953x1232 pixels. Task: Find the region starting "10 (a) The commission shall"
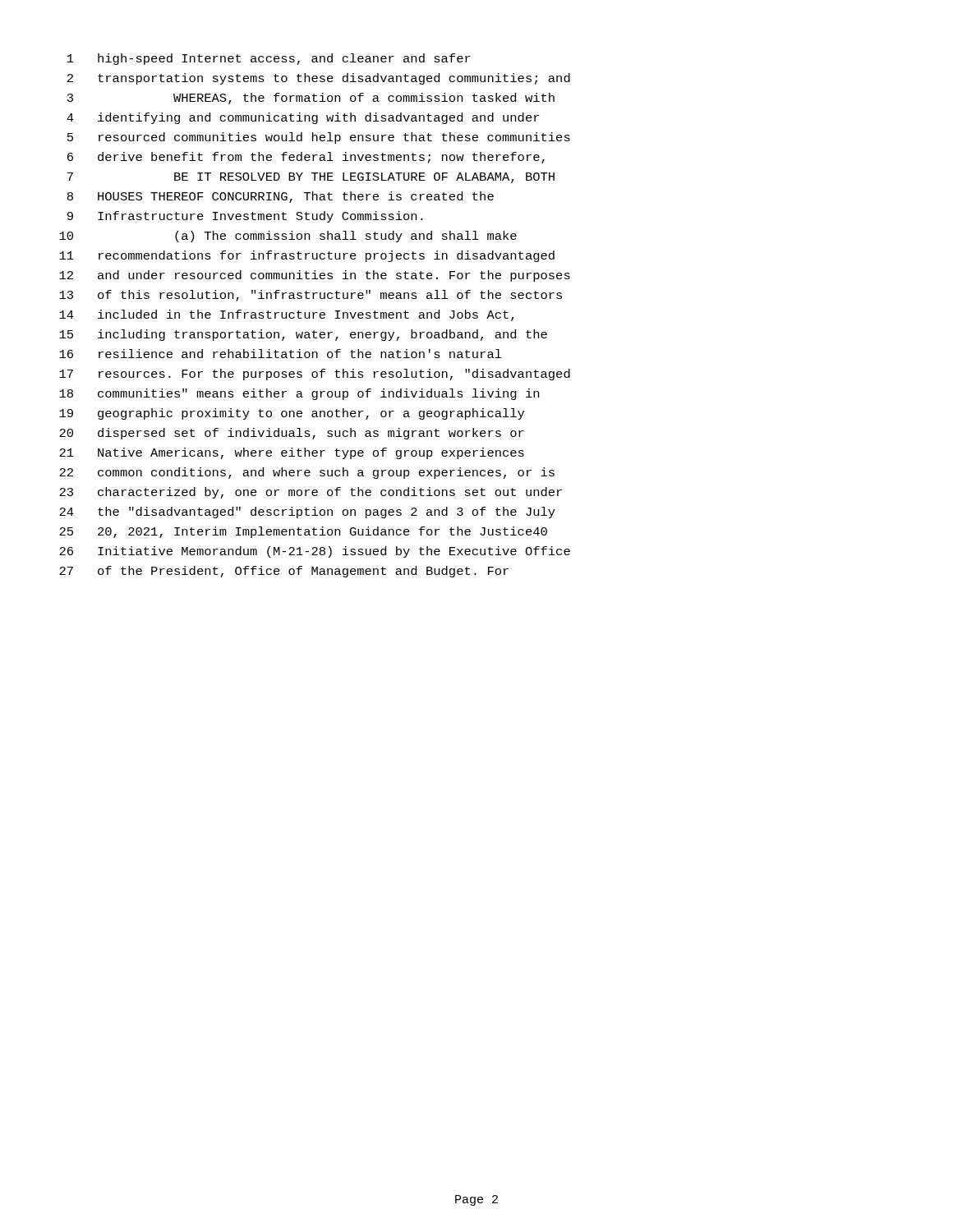click(476, 237)
